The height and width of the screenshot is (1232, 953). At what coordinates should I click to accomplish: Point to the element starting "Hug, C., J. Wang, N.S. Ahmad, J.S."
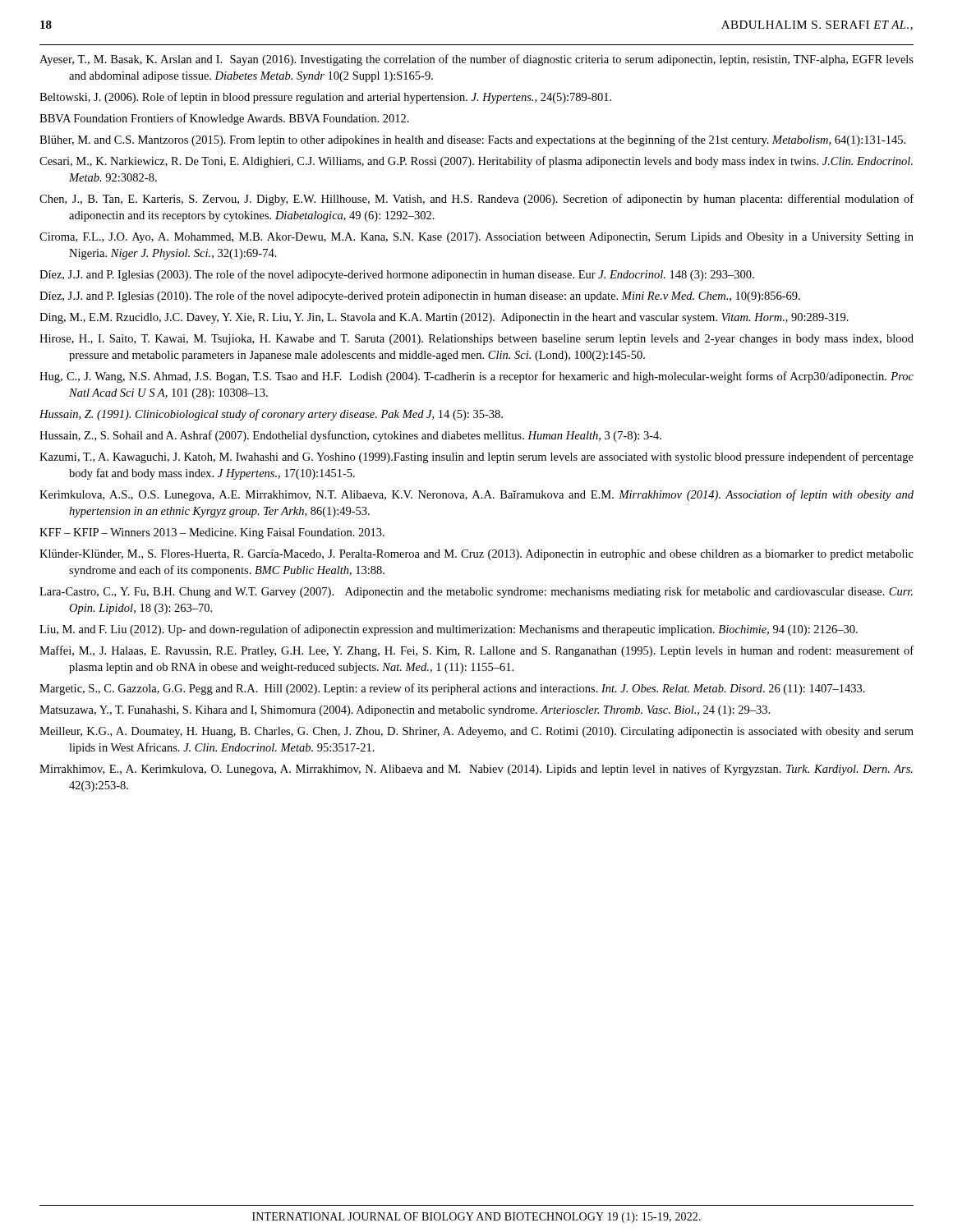pyautogui.click(x=476, y=384)
